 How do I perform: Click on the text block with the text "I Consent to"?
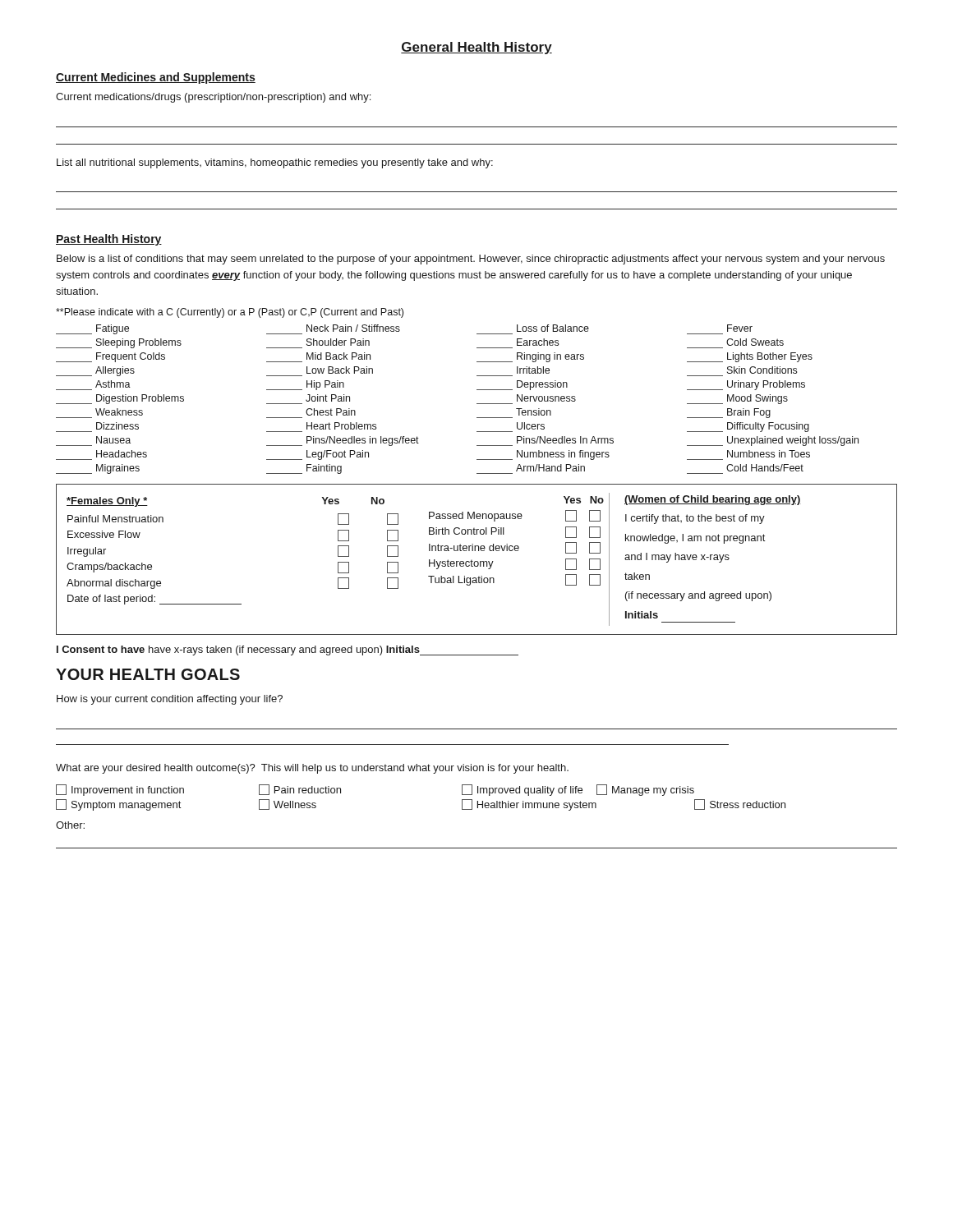[287, 650]
